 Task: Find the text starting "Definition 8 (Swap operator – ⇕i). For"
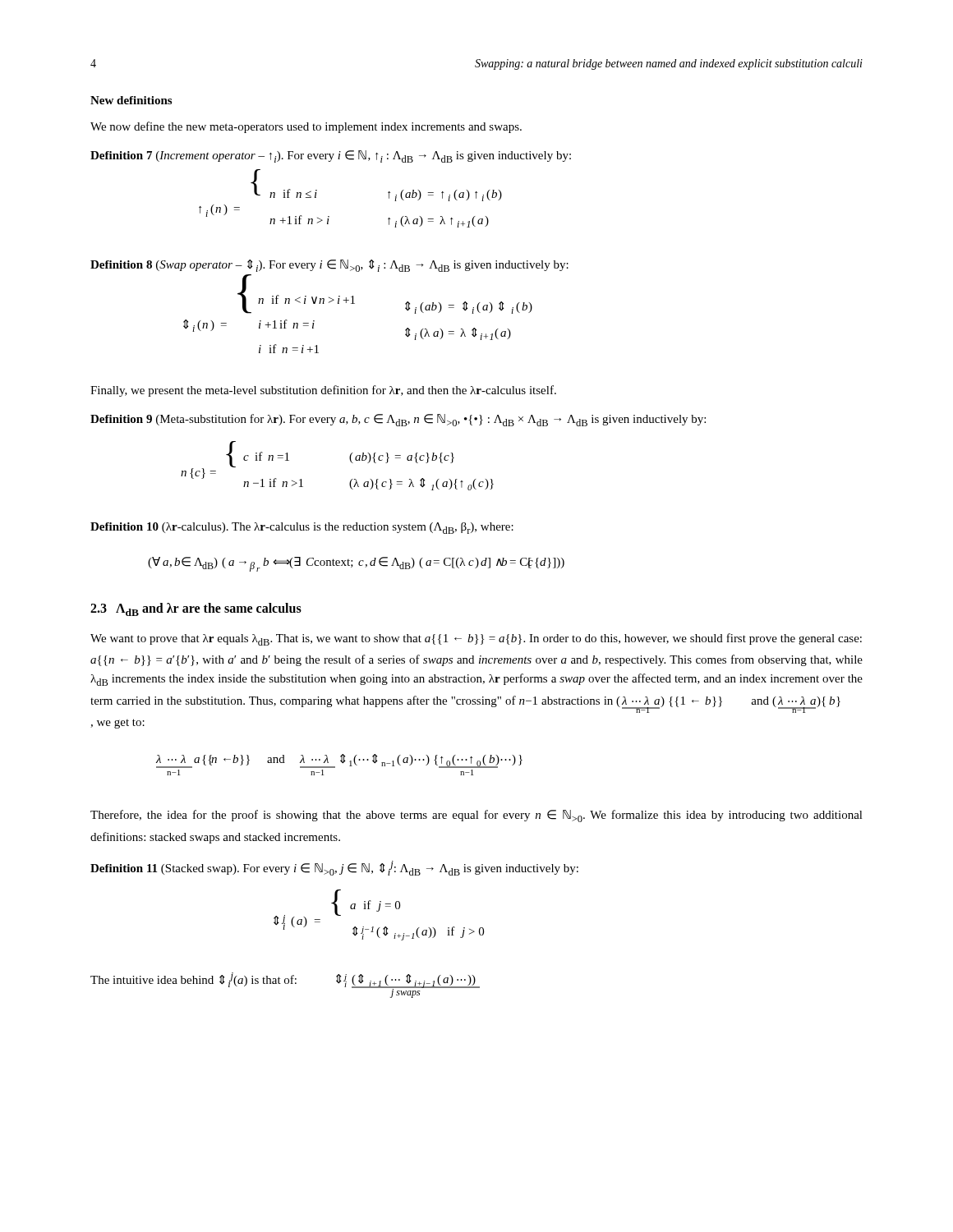(330, 266)
